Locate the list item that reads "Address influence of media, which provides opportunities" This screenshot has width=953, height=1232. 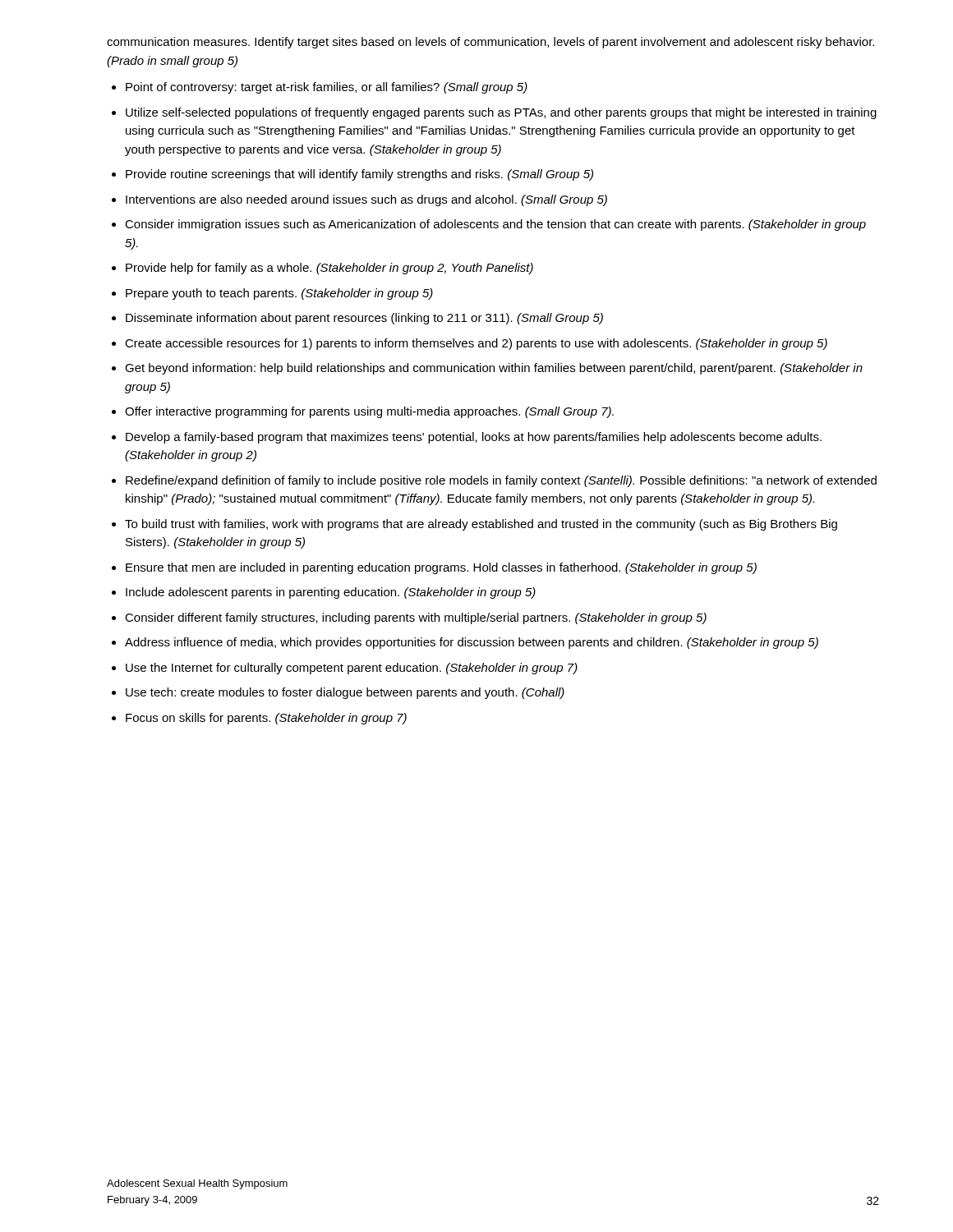pos(472,642)
